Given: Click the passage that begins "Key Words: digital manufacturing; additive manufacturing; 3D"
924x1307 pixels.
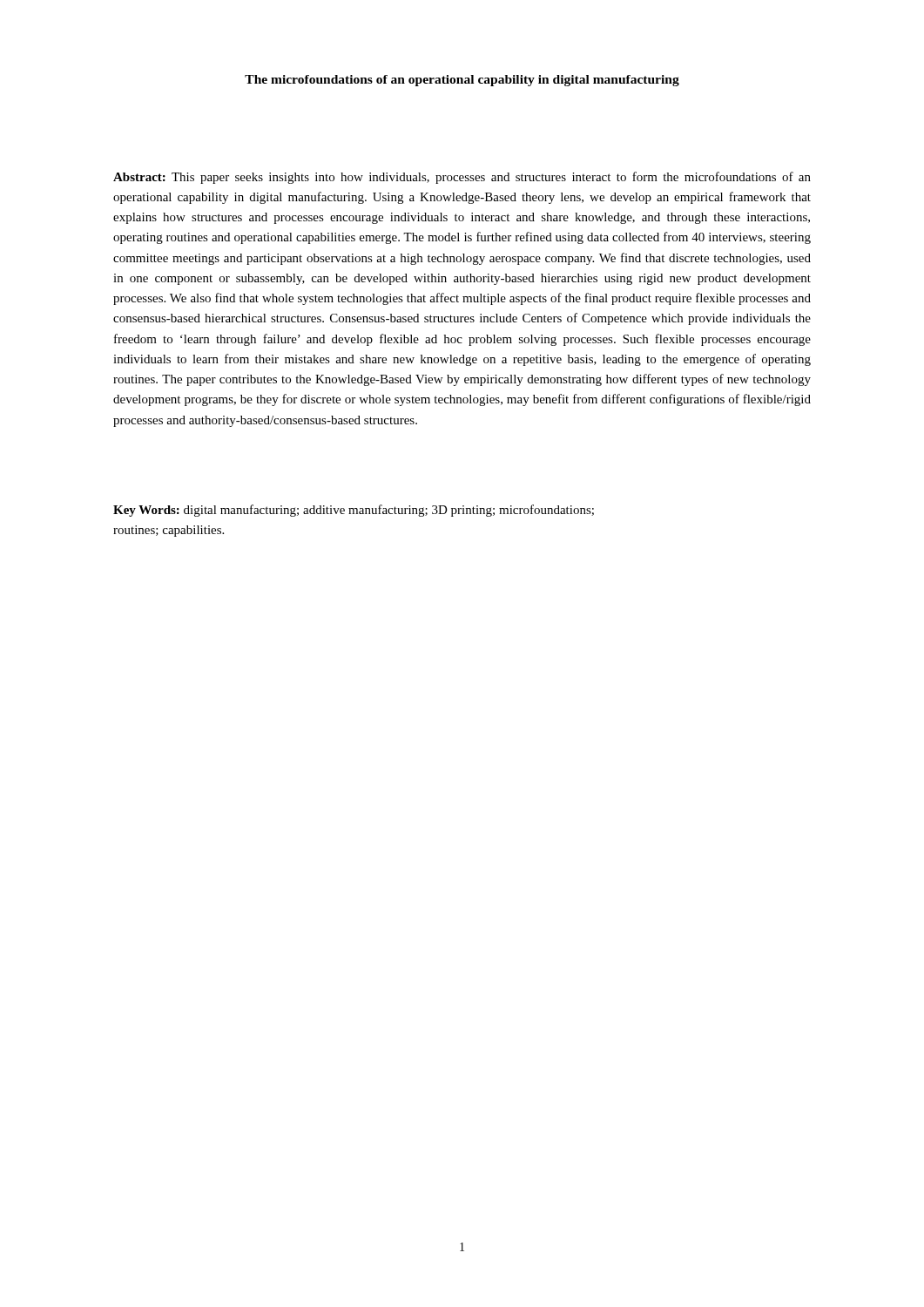Looking at the screenshot, I should (354, 520).
